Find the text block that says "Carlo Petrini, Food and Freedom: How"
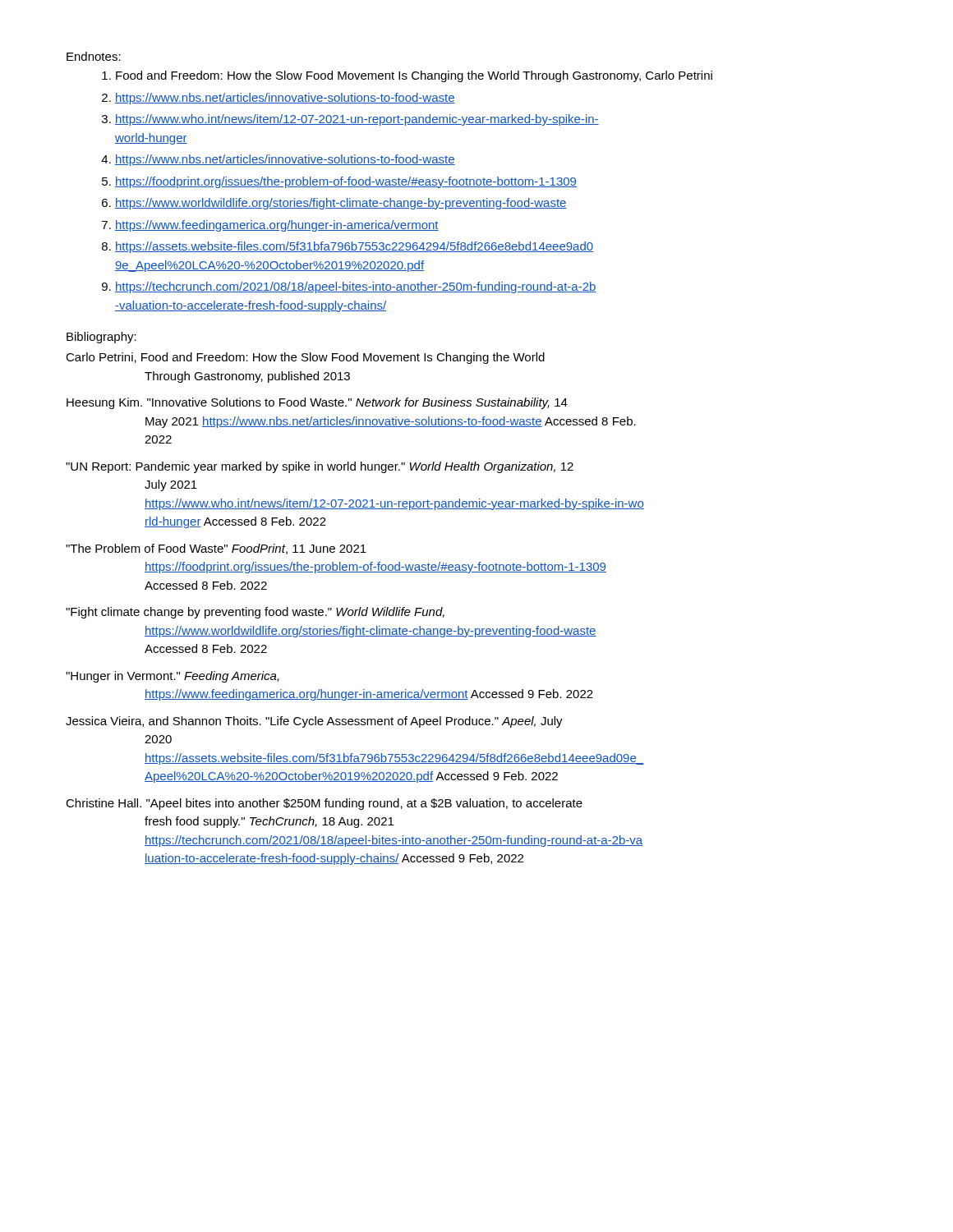This screenshot has width=953, height=1232. [x=476, y=368]
